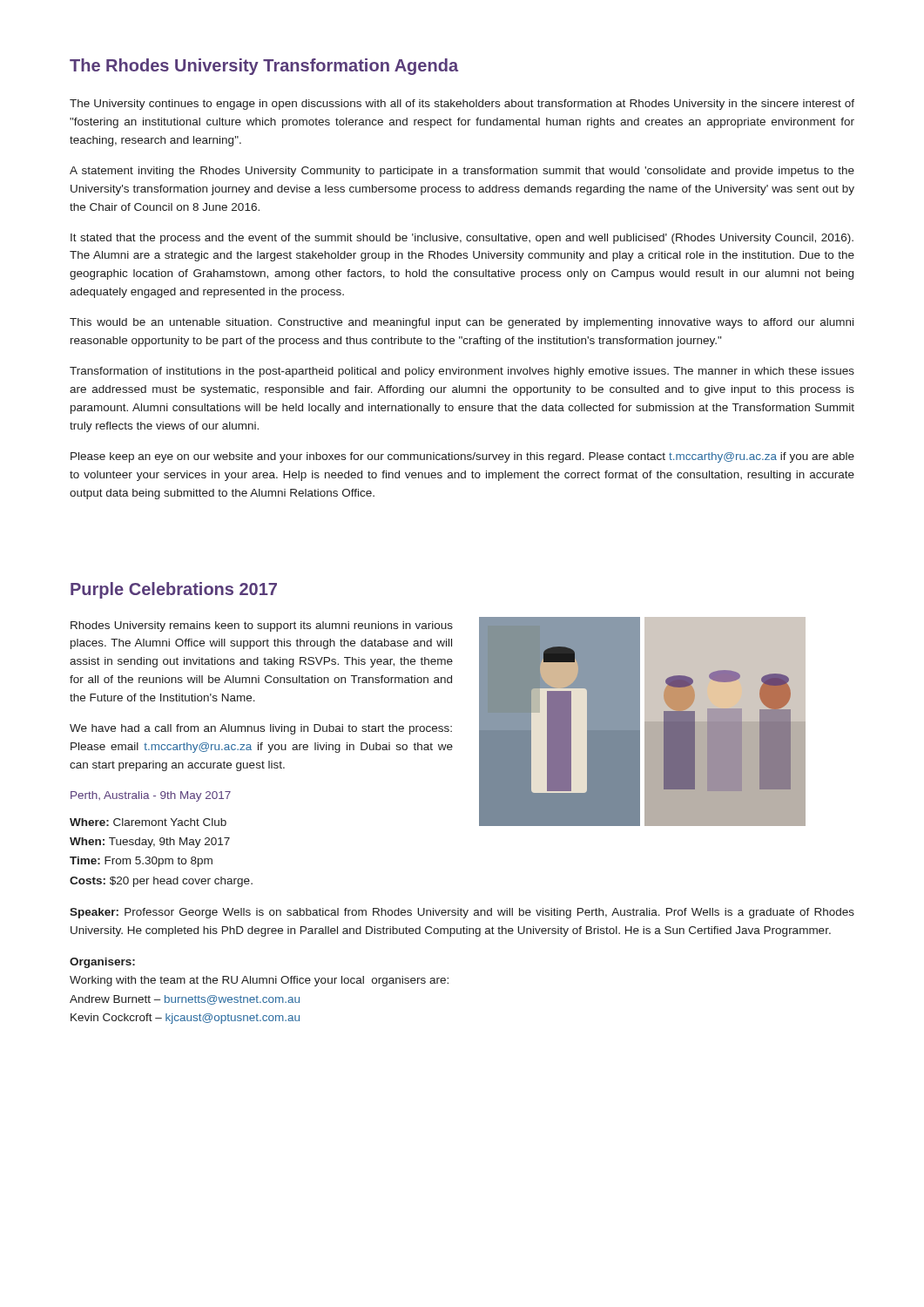Viewport: 924px width, 1307px height.
Task: Point to the block beginning "A statement inviting"
Action: pos(462,189)
